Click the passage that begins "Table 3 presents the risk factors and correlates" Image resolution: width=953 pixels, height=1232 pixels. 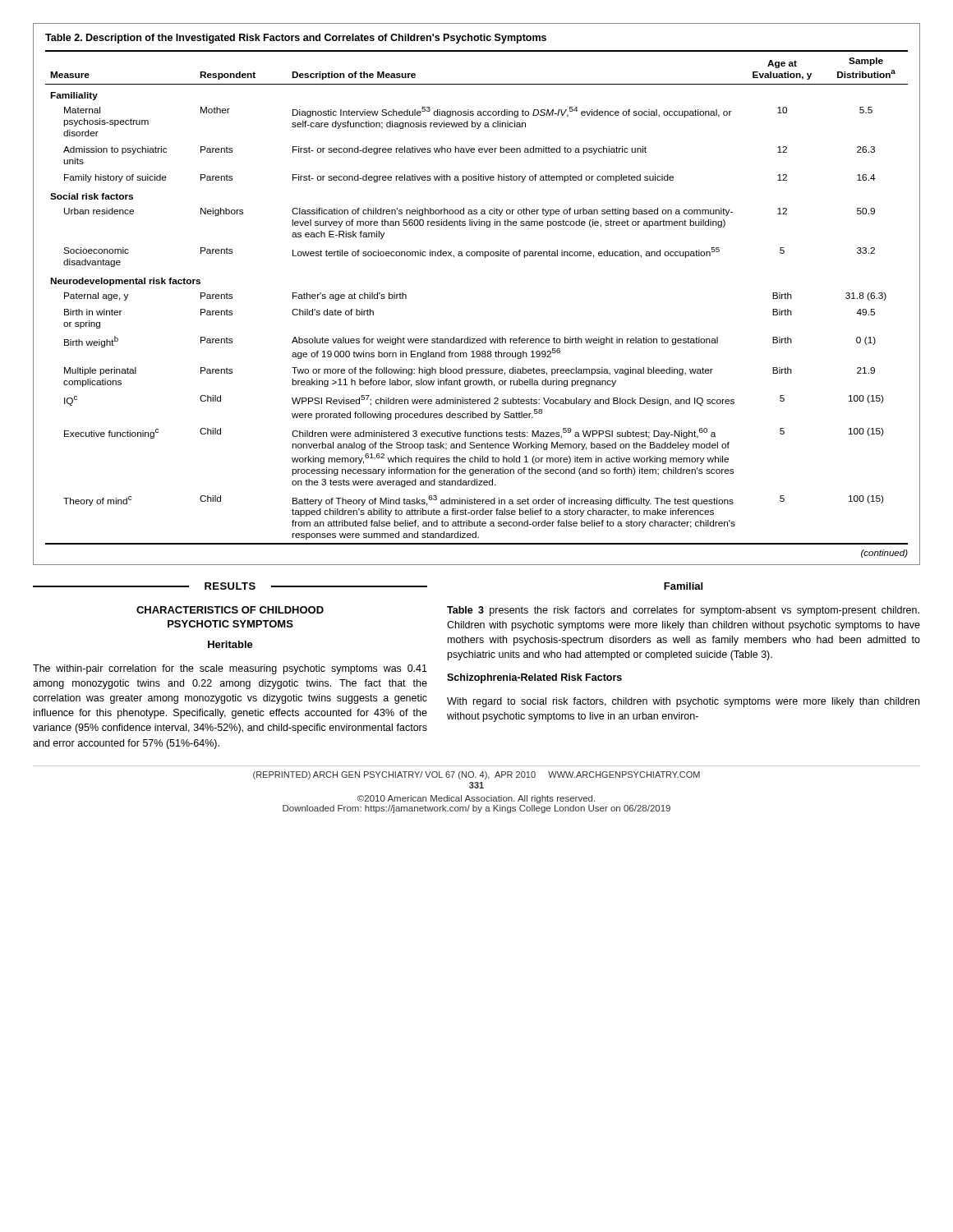click(x=684, y=633)
